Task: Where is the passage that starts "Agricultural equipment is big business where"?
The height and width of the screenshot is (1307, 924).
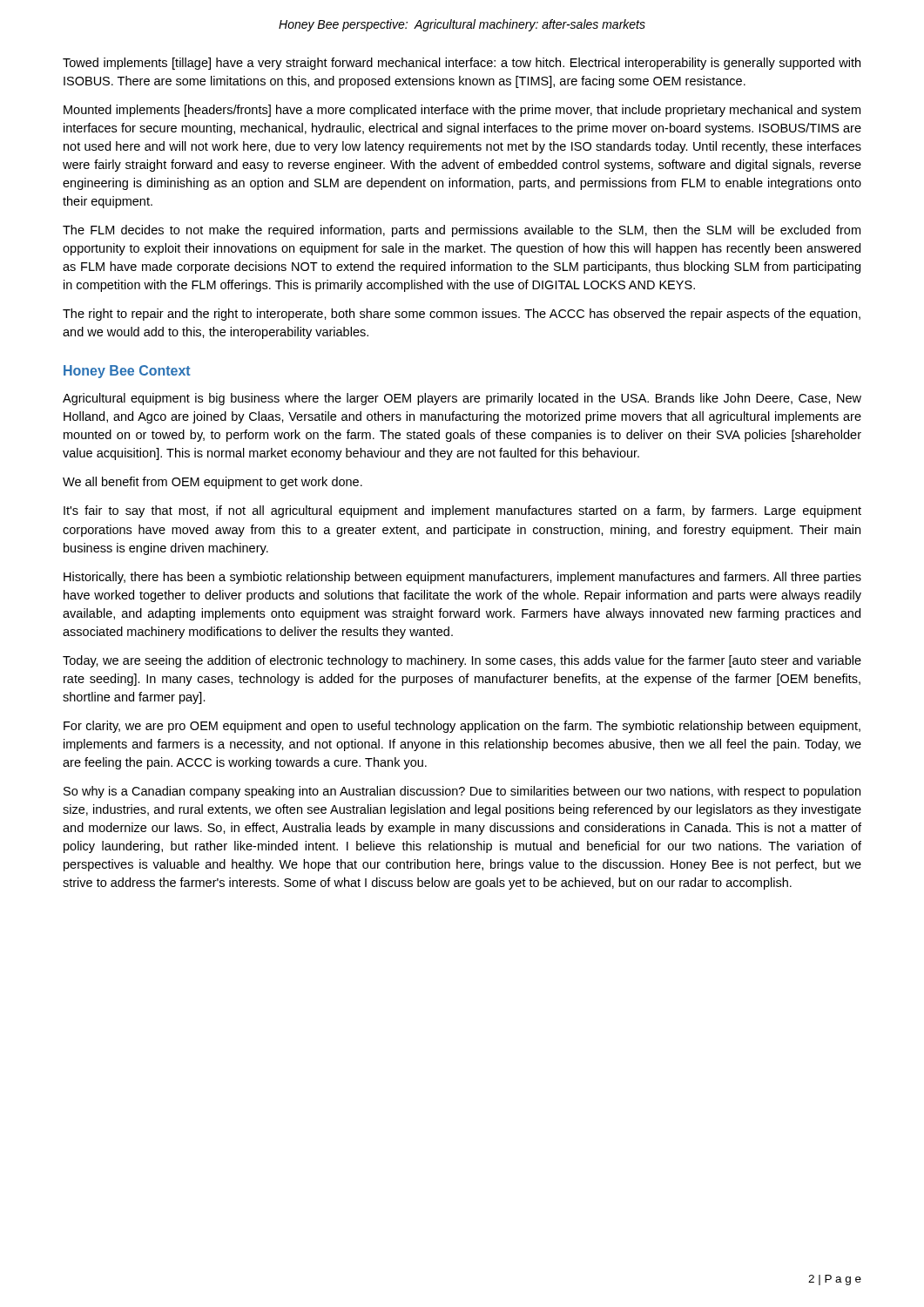Action: tap(462, 426)
